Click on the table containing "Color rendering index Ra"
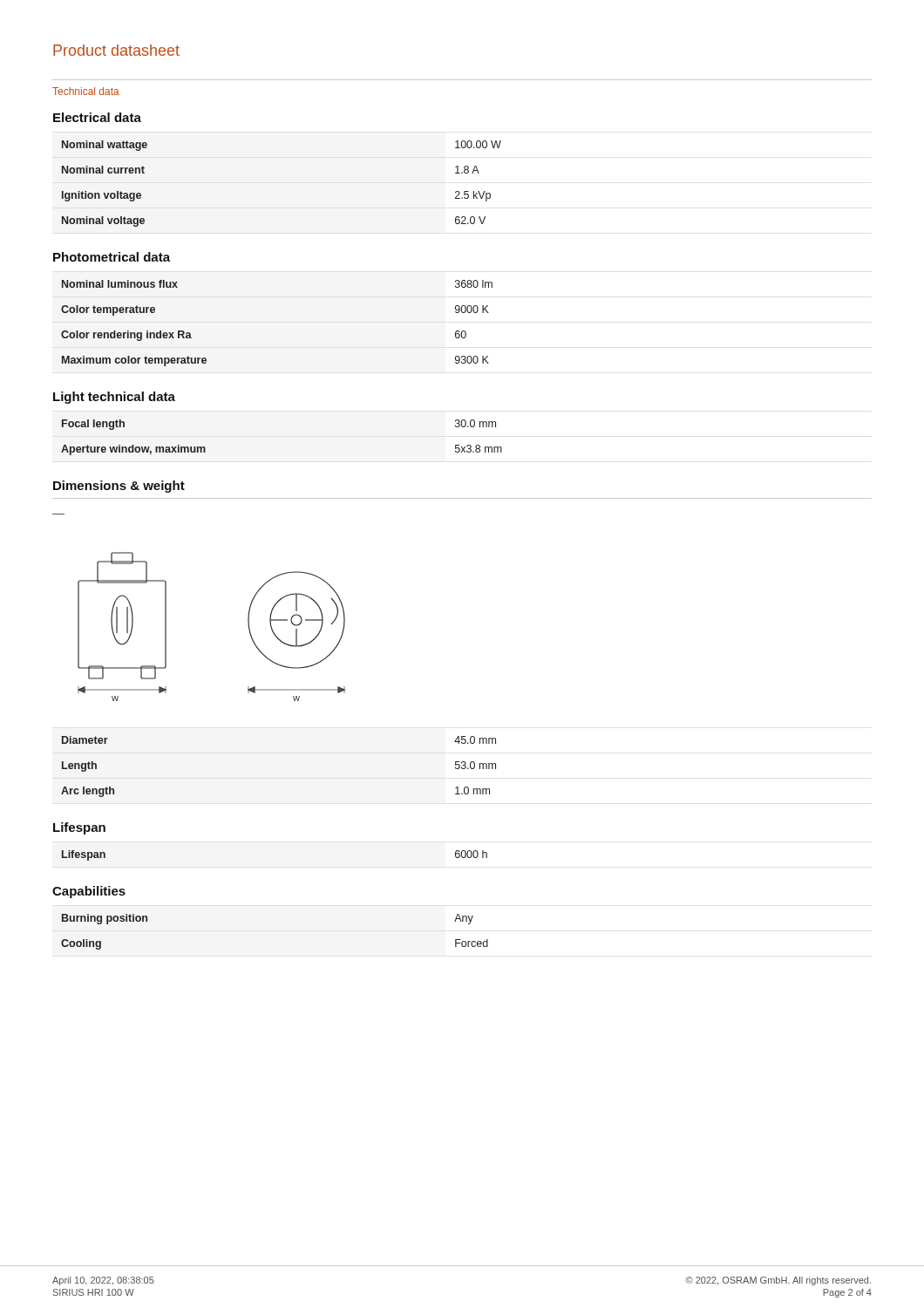Viewport: 924px width, 1308px height. click(x=462, y=322)
